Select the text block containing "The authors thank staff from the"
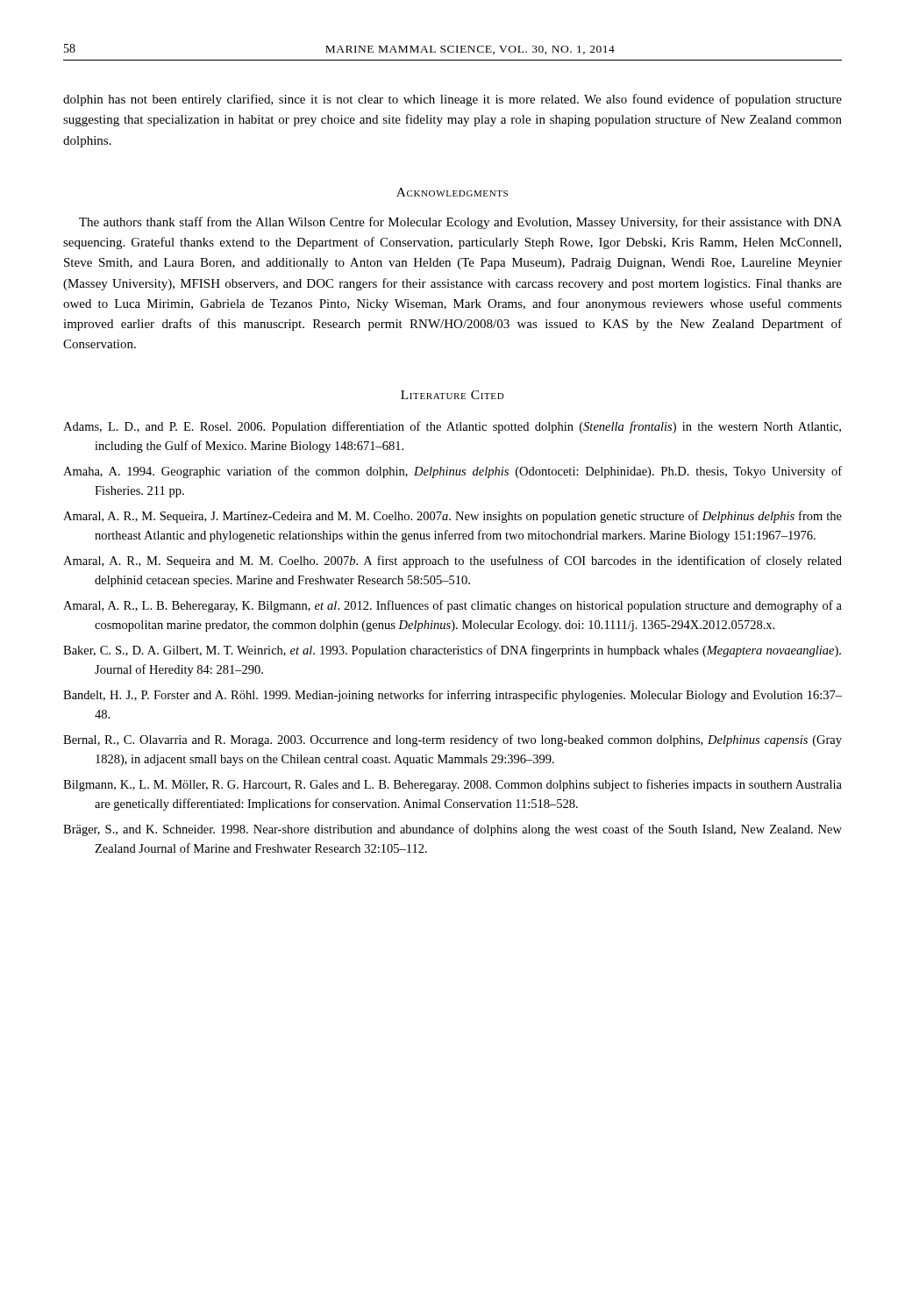This screenshot has height=1316, width=905. click(x=452, y=283)
